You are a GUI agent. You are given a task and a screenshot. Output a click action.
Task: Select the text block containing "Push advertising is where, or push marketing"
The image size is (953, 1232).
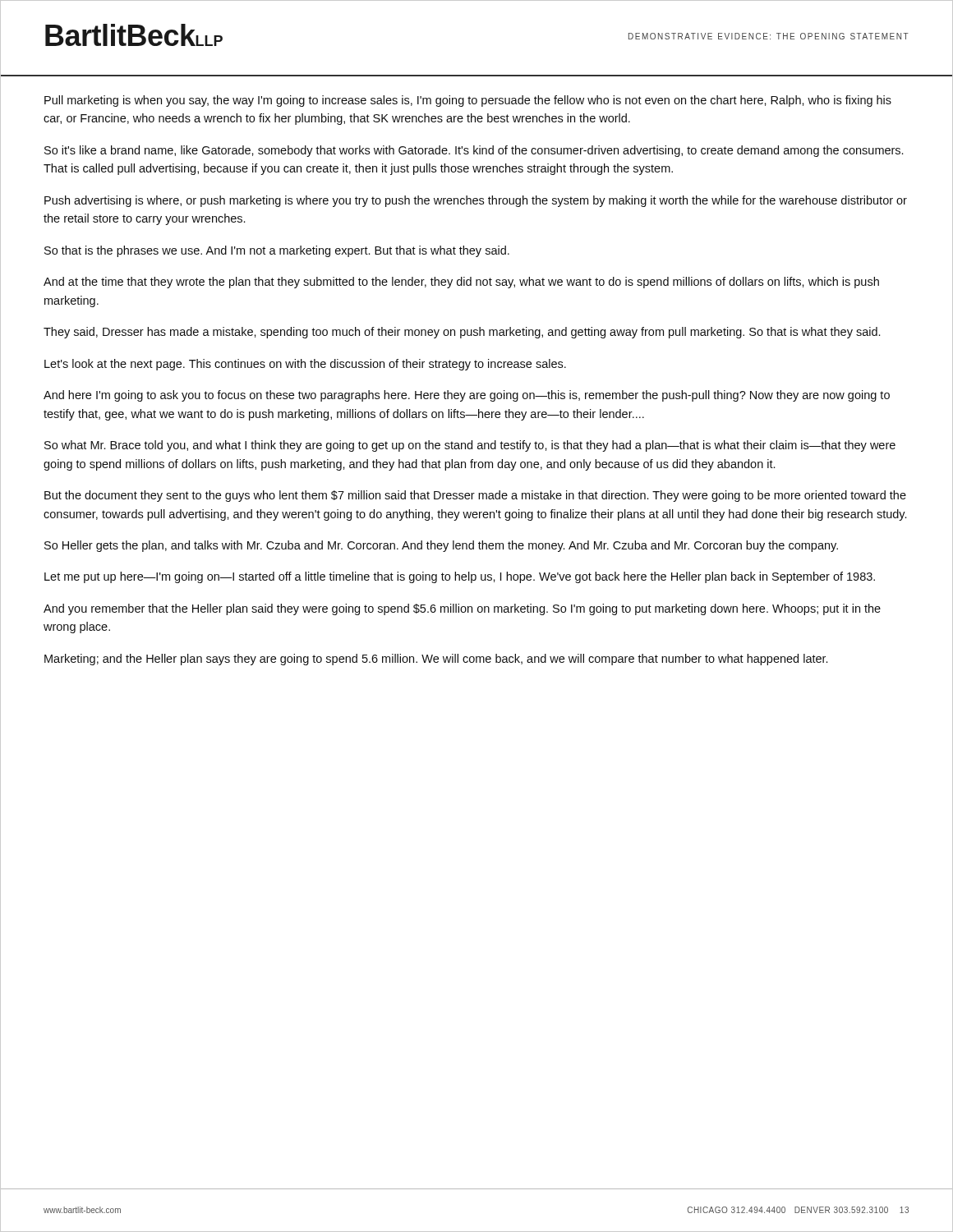[475, 210]
